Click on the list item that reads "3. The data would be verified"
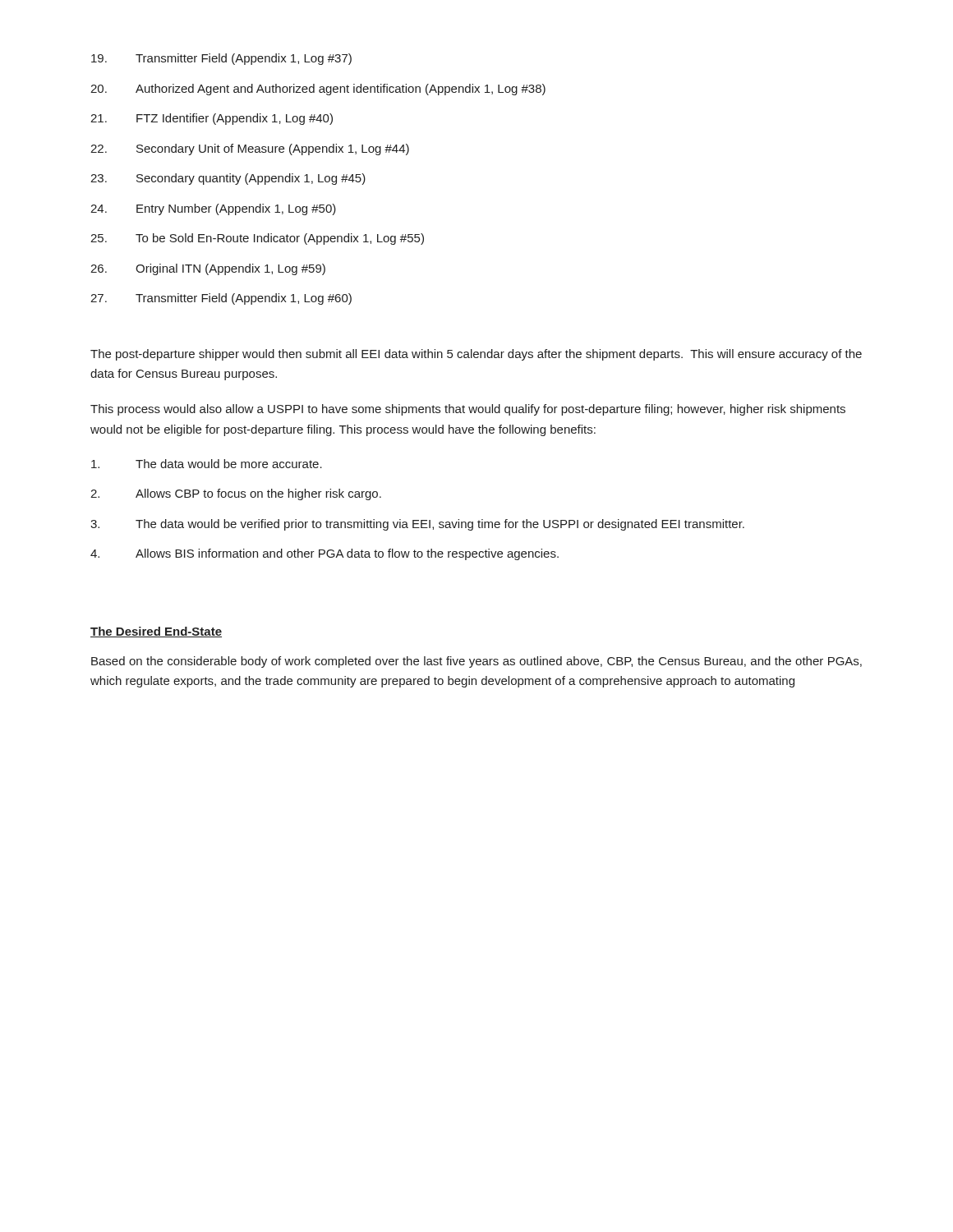953x1232 pixels. coord(476,524)
